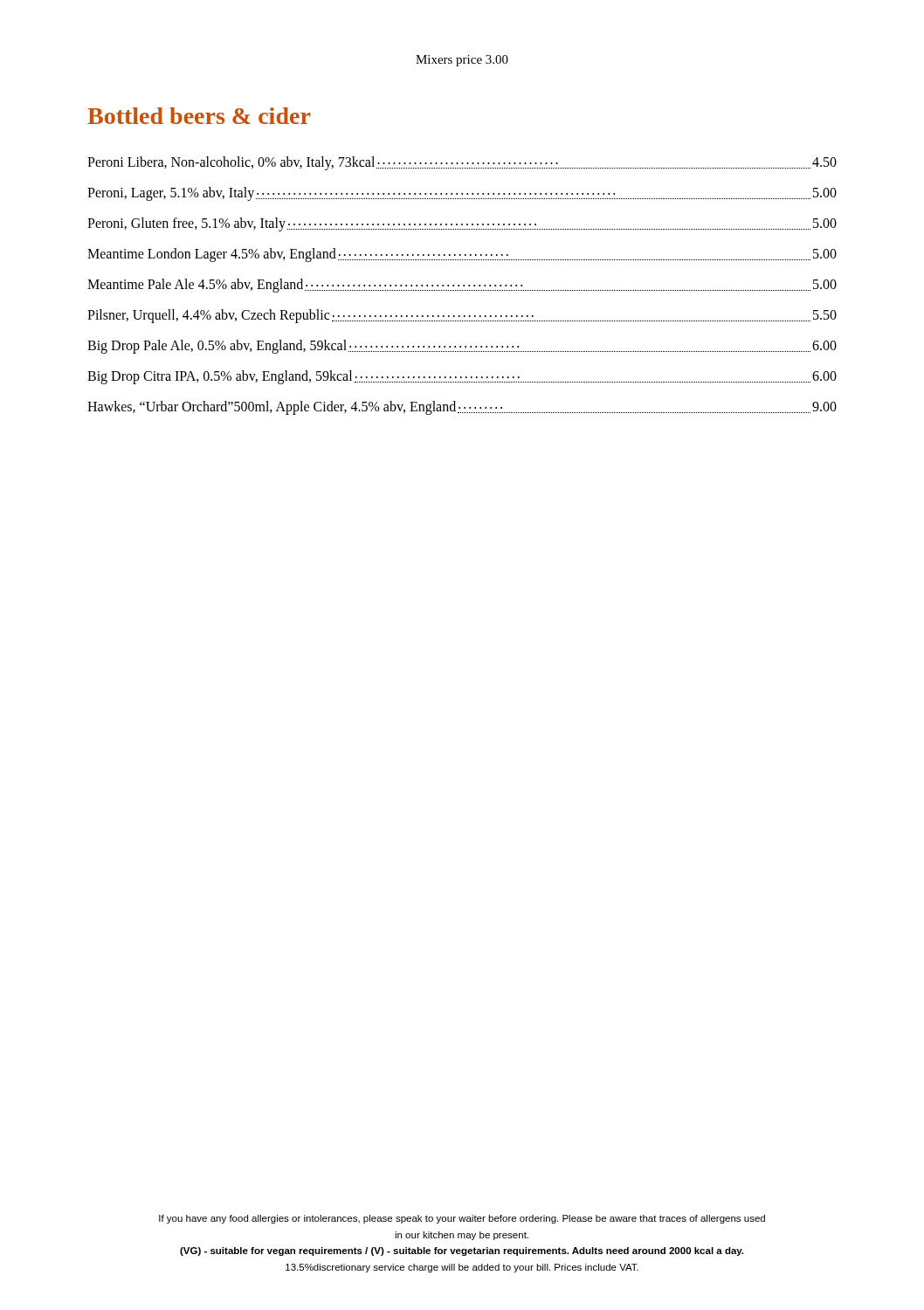Where is the passage that starts "Peroni Libera, Non-alcoholic,"?
Screen dimensions: 1310x924
(462, 163)
